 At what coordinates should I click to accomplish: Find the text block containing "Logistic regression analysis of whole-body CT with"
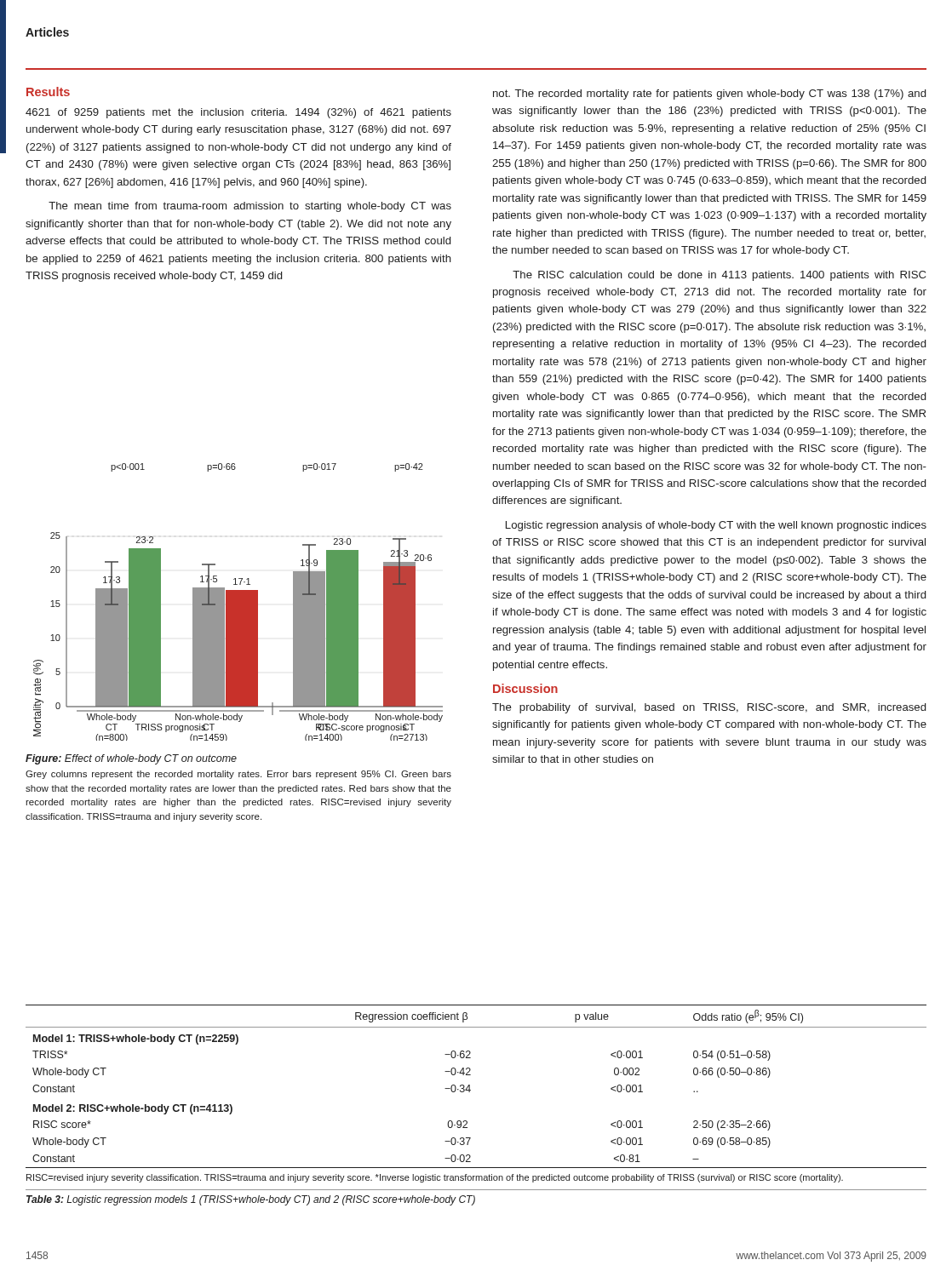[709, 594]
